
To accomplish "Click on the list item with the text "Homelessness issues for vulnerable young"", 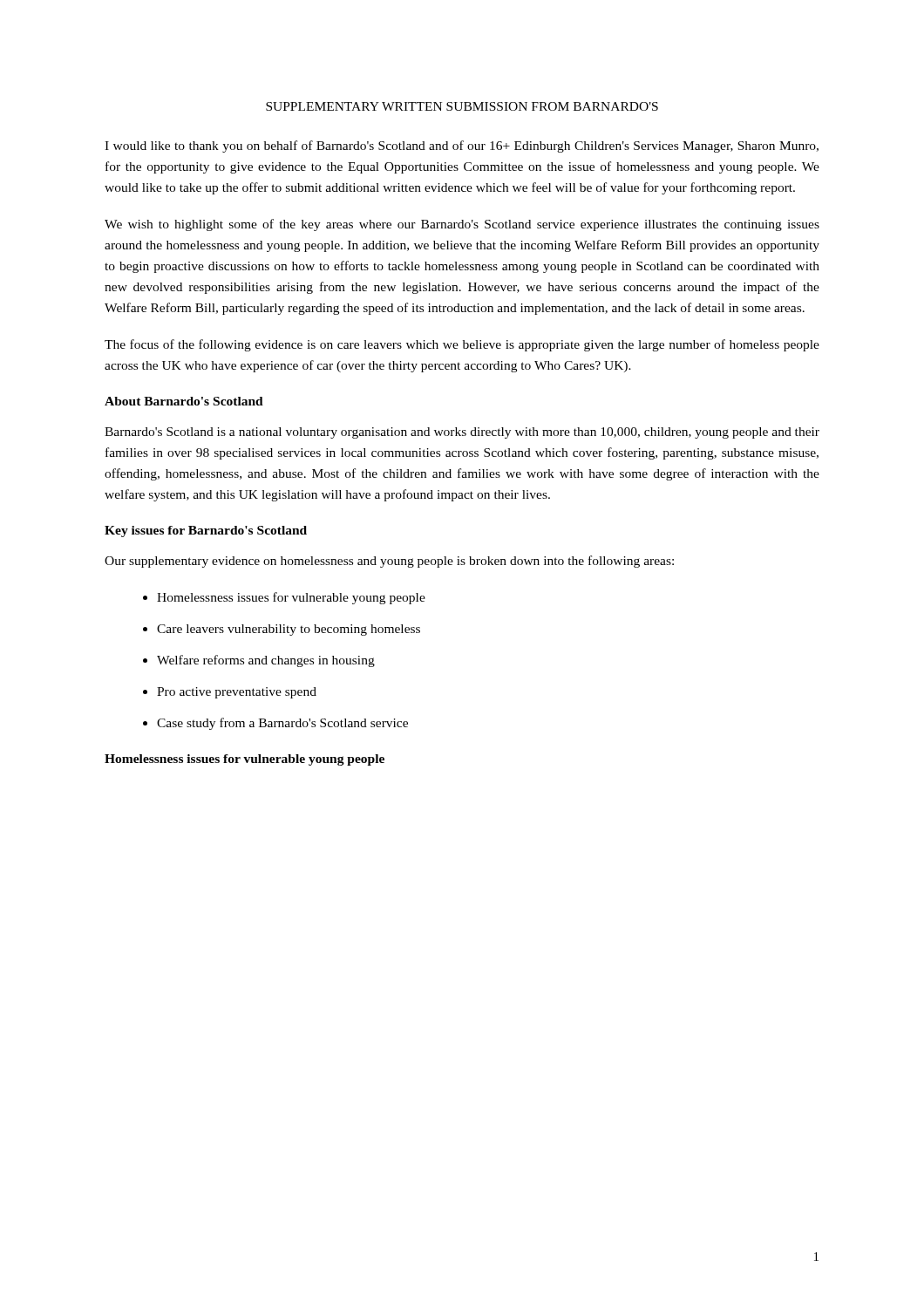I will tap(291, 597).
